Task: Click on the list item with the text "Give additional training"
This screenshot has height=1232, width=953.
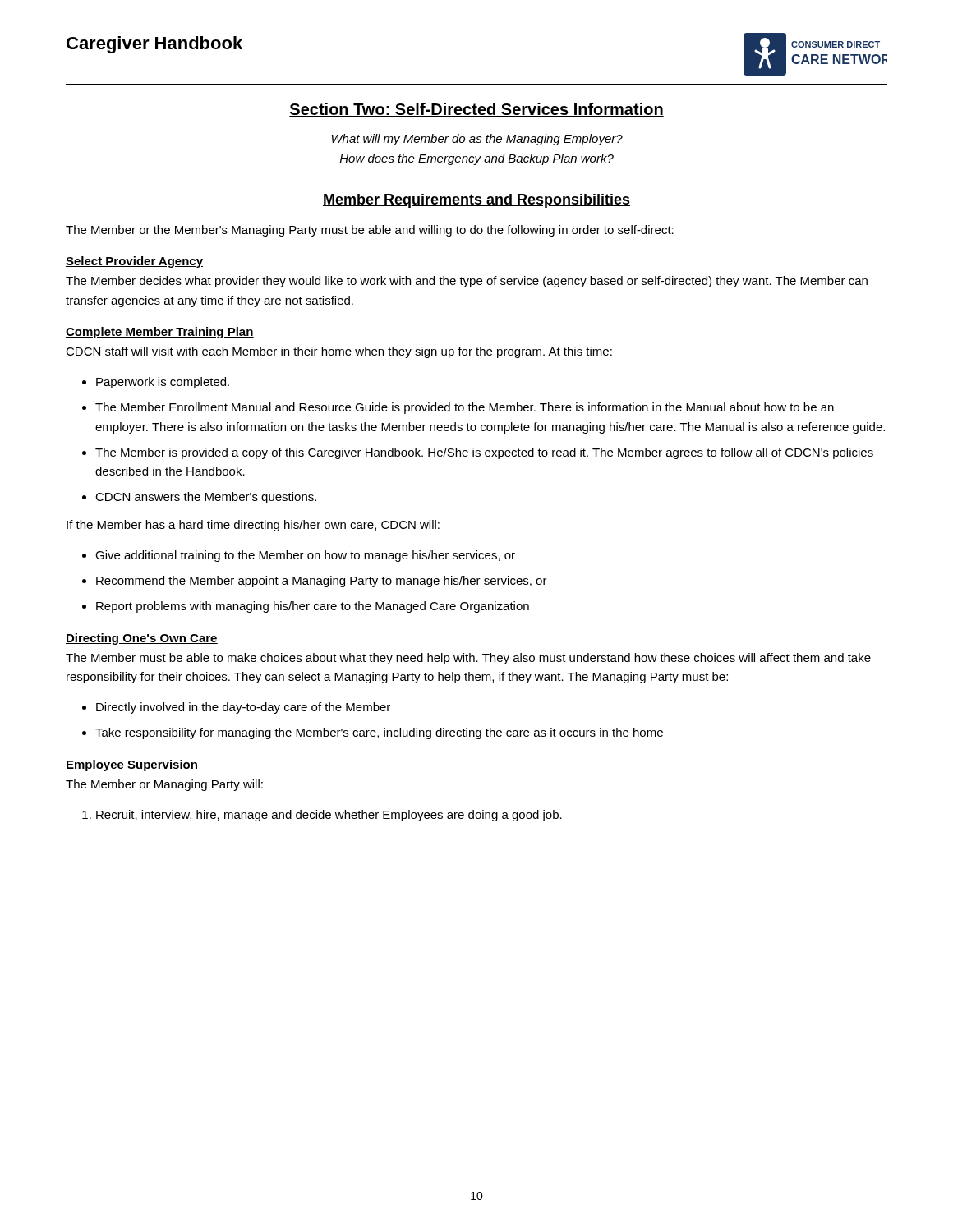Action: pyautogui.click(x=305, y=555)
